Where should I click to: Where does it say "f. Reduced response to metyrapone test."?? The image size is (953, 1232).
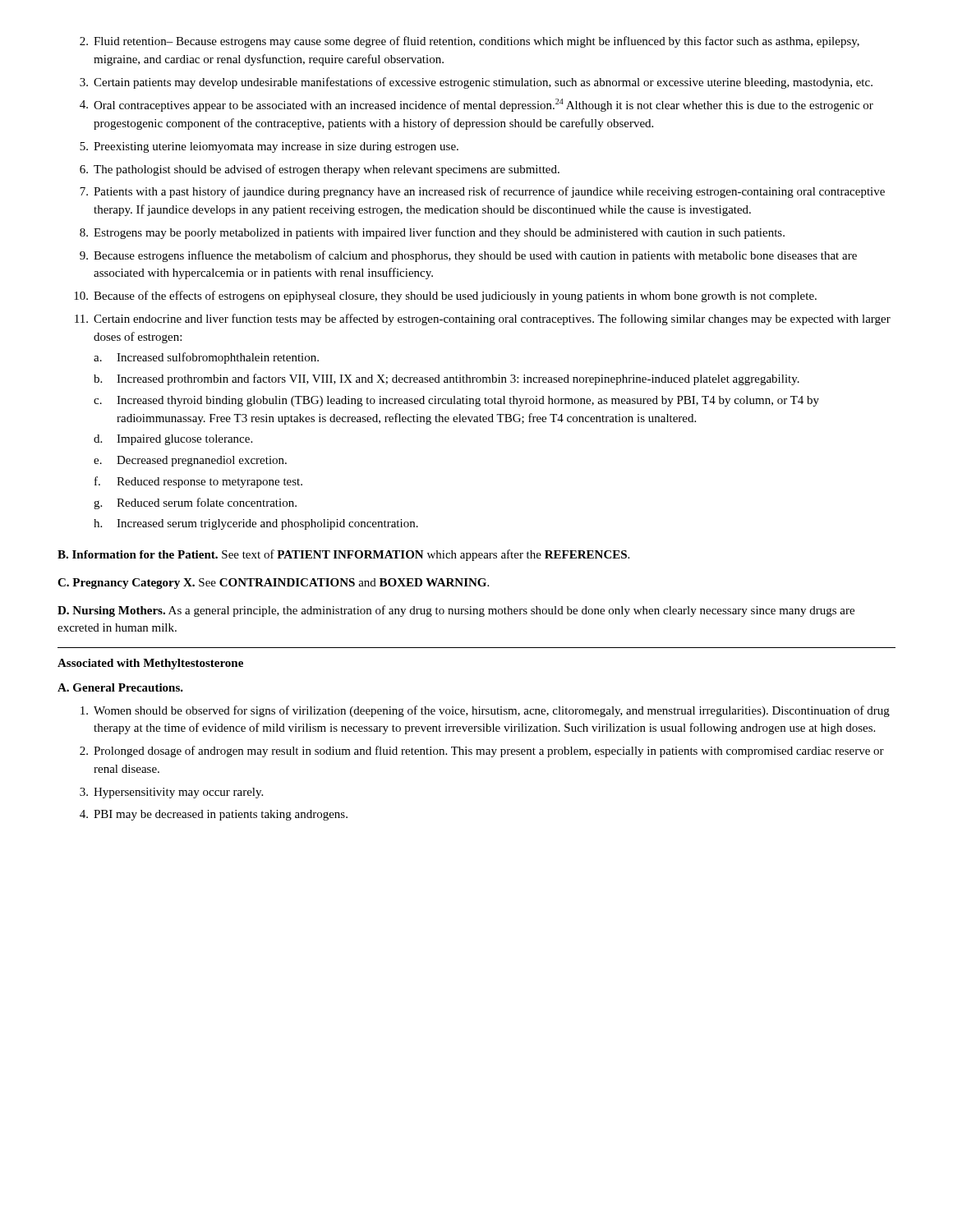(x=198, y=482)
